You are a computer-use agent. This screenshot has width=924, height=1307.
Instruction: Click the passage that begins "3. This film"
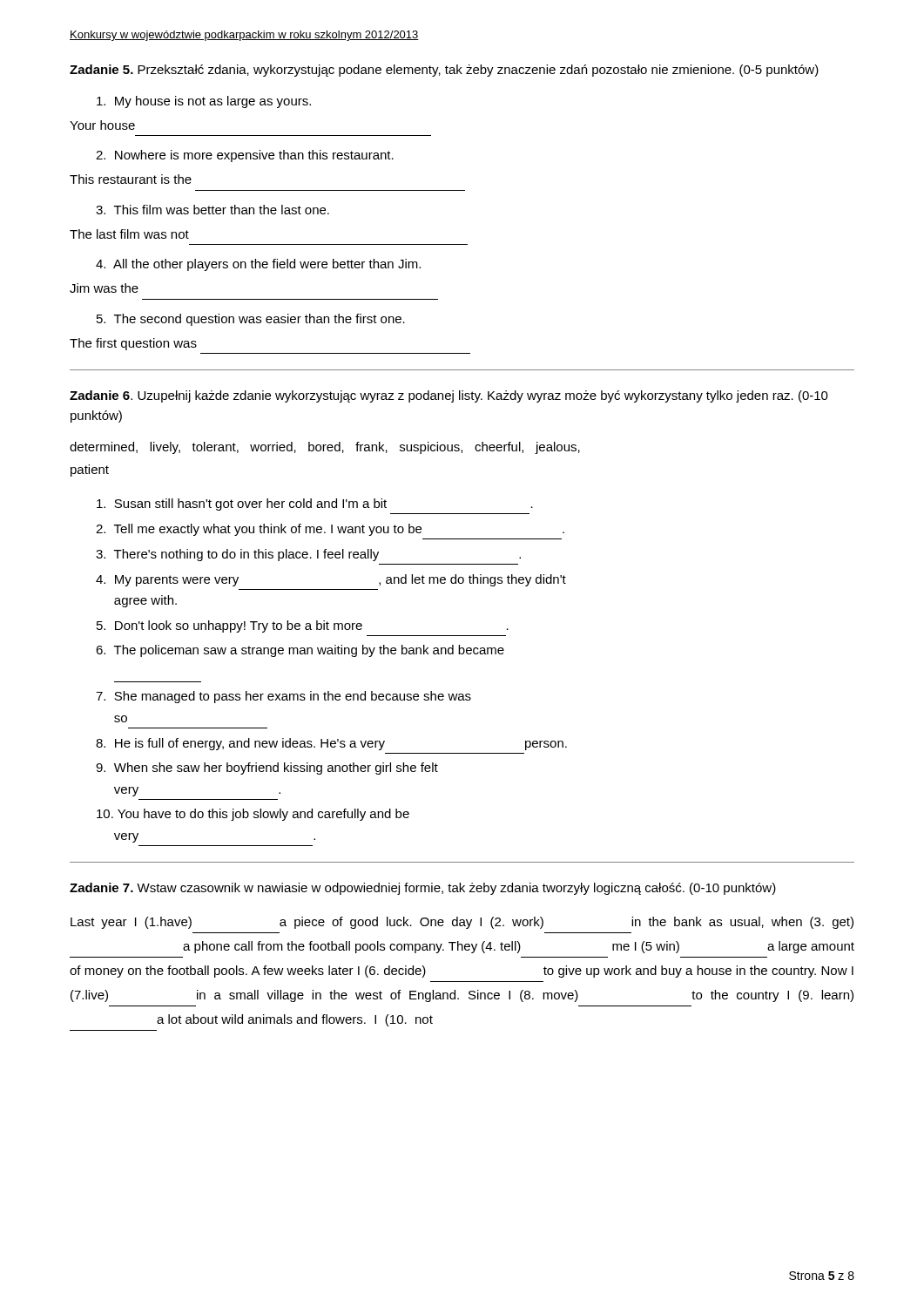(213, 209)
